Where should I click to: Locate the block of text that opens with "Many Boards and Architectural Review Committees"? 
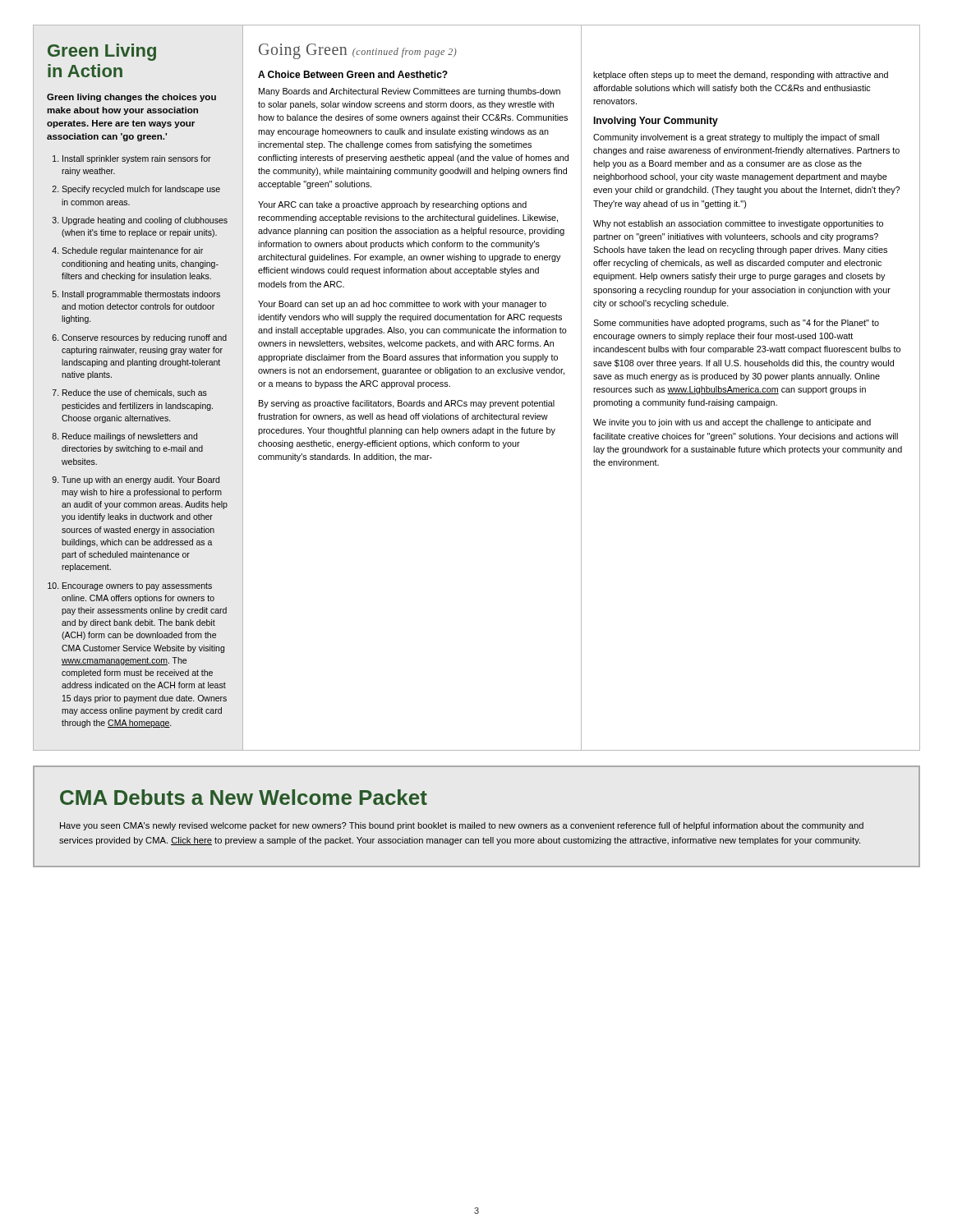414,138
